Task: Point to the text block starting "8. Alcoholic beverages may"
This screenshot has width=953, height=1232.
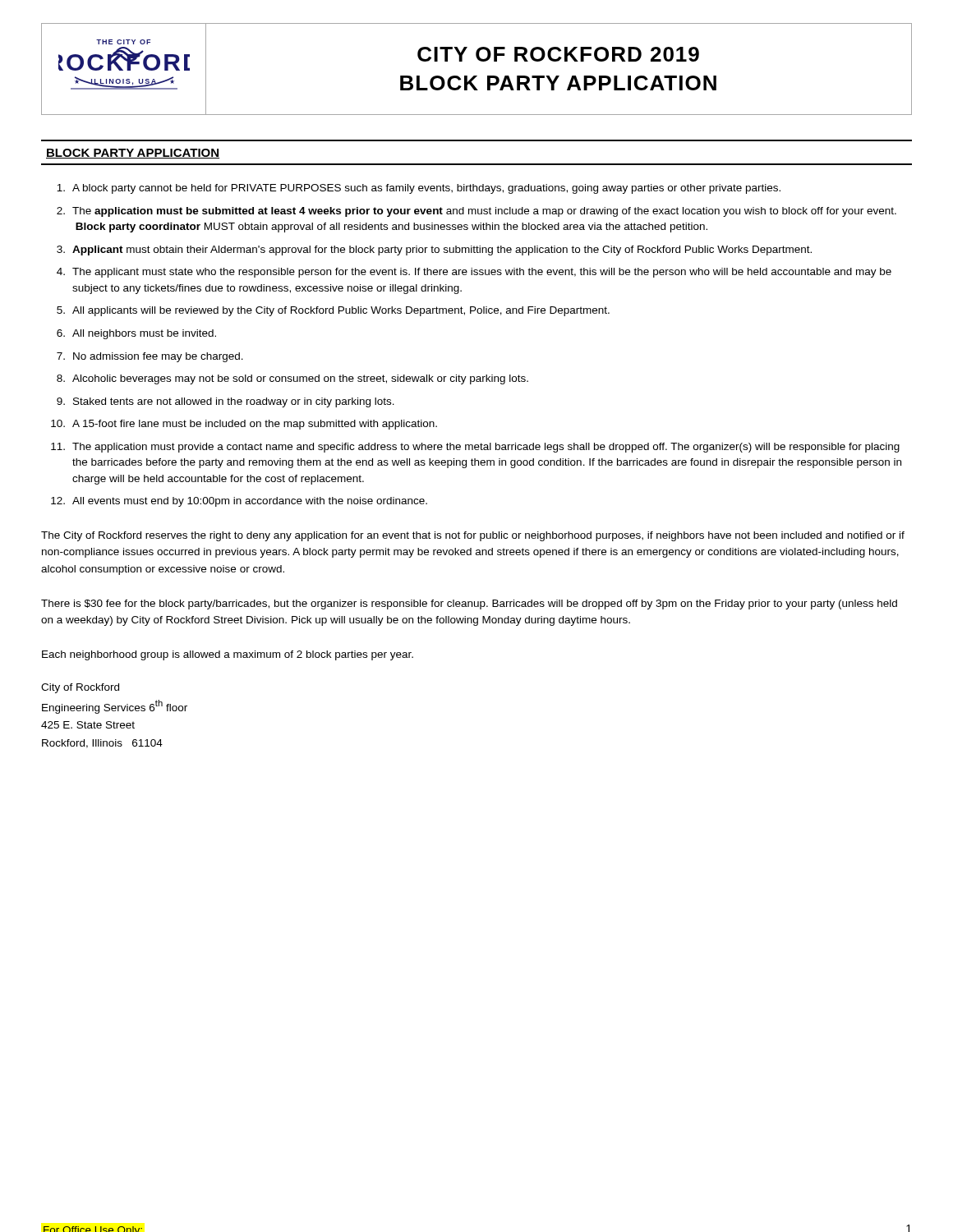Action: [476, 379]
